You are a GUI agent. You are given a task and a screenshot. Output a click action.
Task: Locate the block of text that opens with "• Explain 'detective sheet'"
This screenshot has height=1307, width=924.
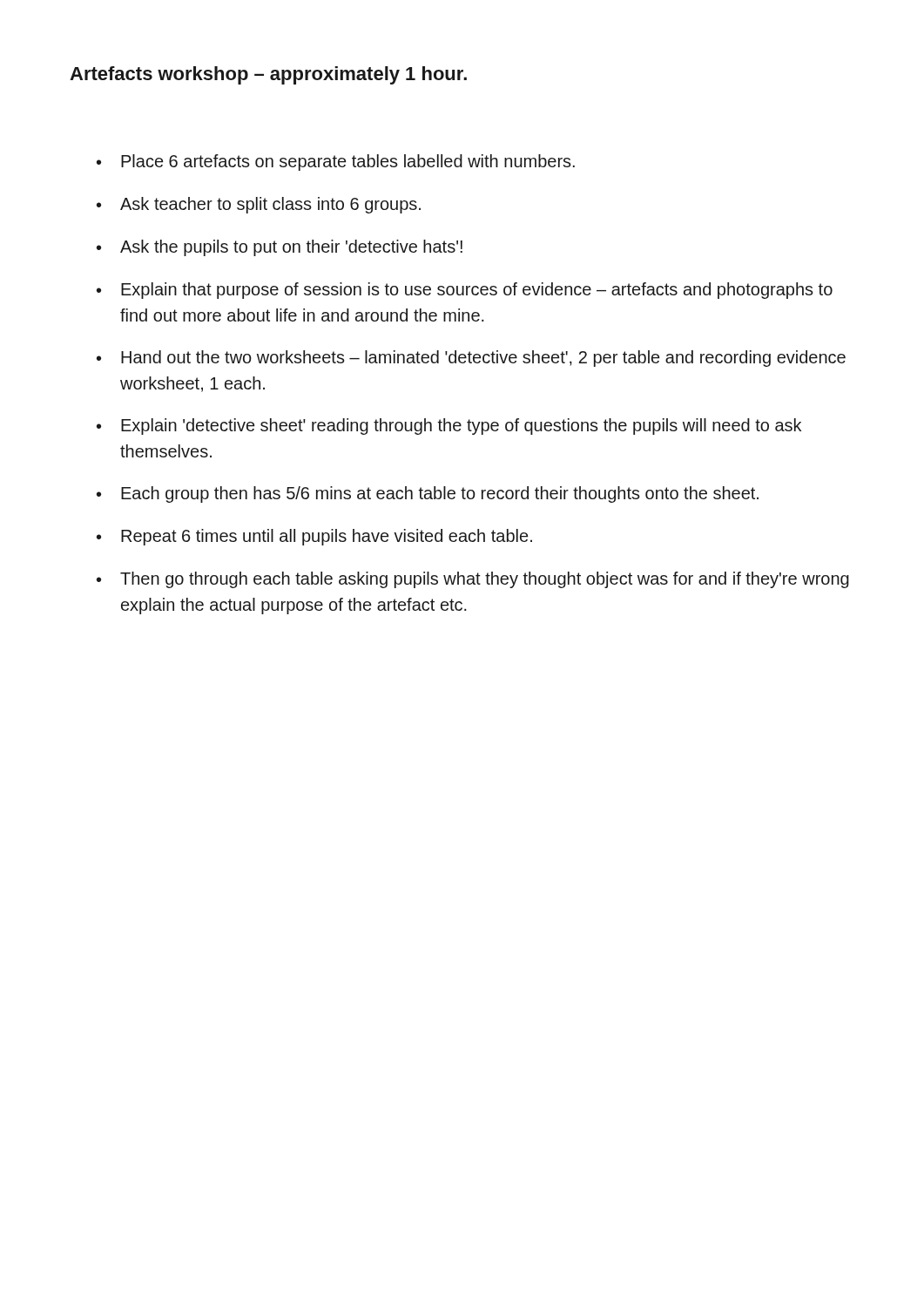[475, 438]
